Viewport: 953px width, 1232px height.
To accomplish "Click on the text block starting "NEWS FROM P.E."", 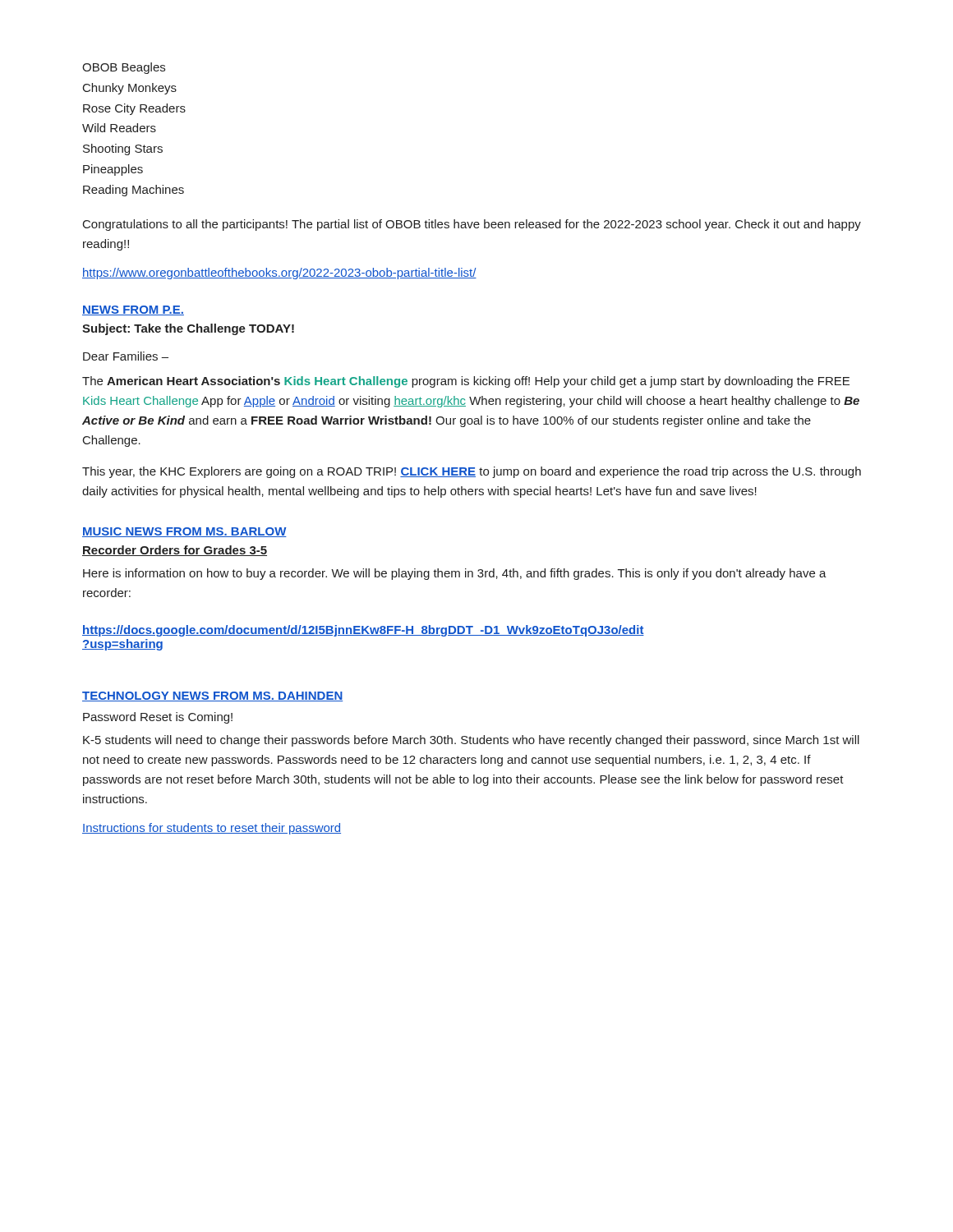I will (133, 309).
